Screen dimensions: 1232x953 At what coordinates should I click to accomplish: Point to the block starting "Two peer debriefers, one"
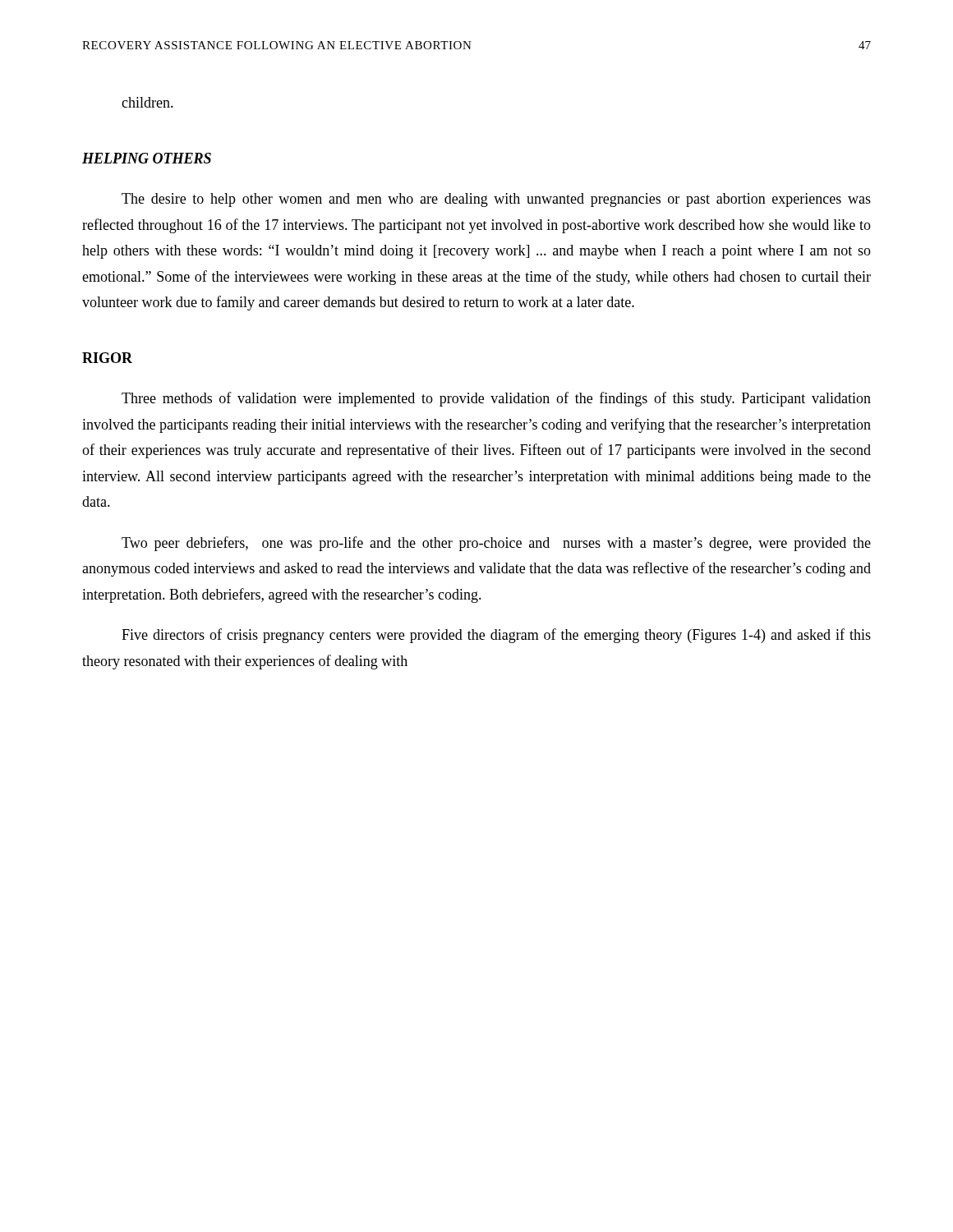[x=476, y=569]
